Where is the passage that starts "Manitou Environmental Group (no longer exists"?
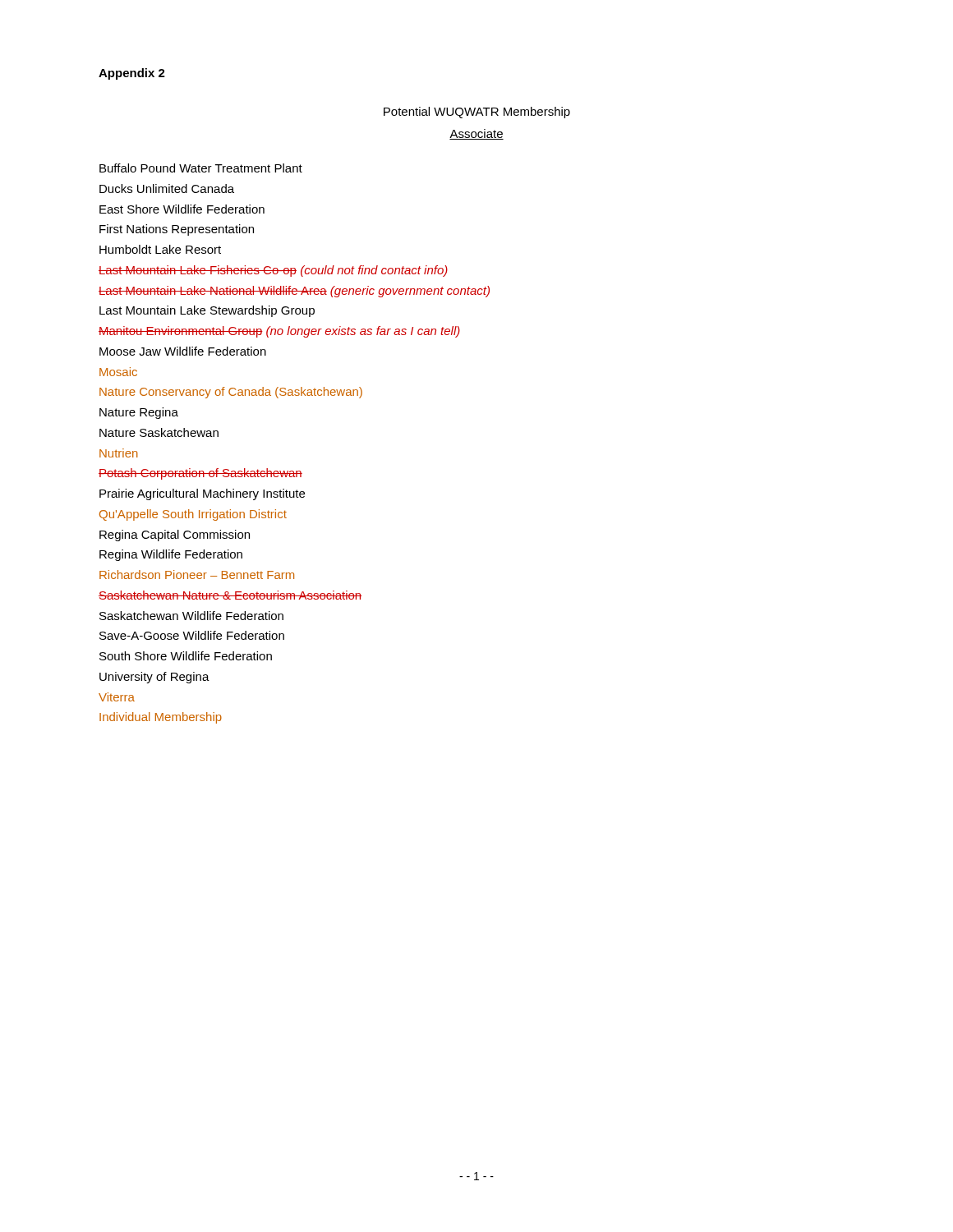953x1232 pixels. pyautogui.click(x=279, y=331)
